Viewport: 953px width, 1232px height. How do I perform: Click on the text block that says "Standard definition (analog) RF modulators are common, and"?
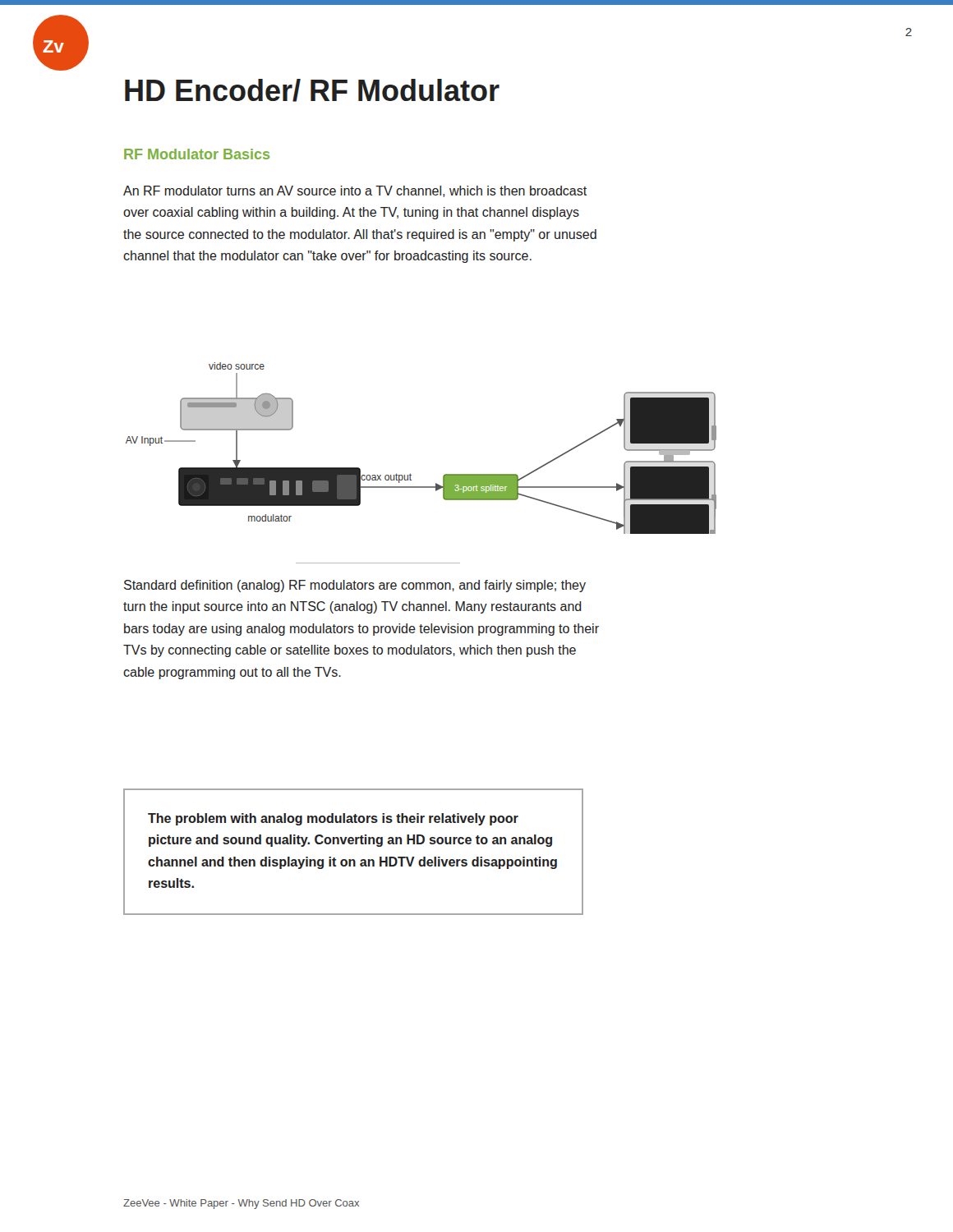coord(361,629)
